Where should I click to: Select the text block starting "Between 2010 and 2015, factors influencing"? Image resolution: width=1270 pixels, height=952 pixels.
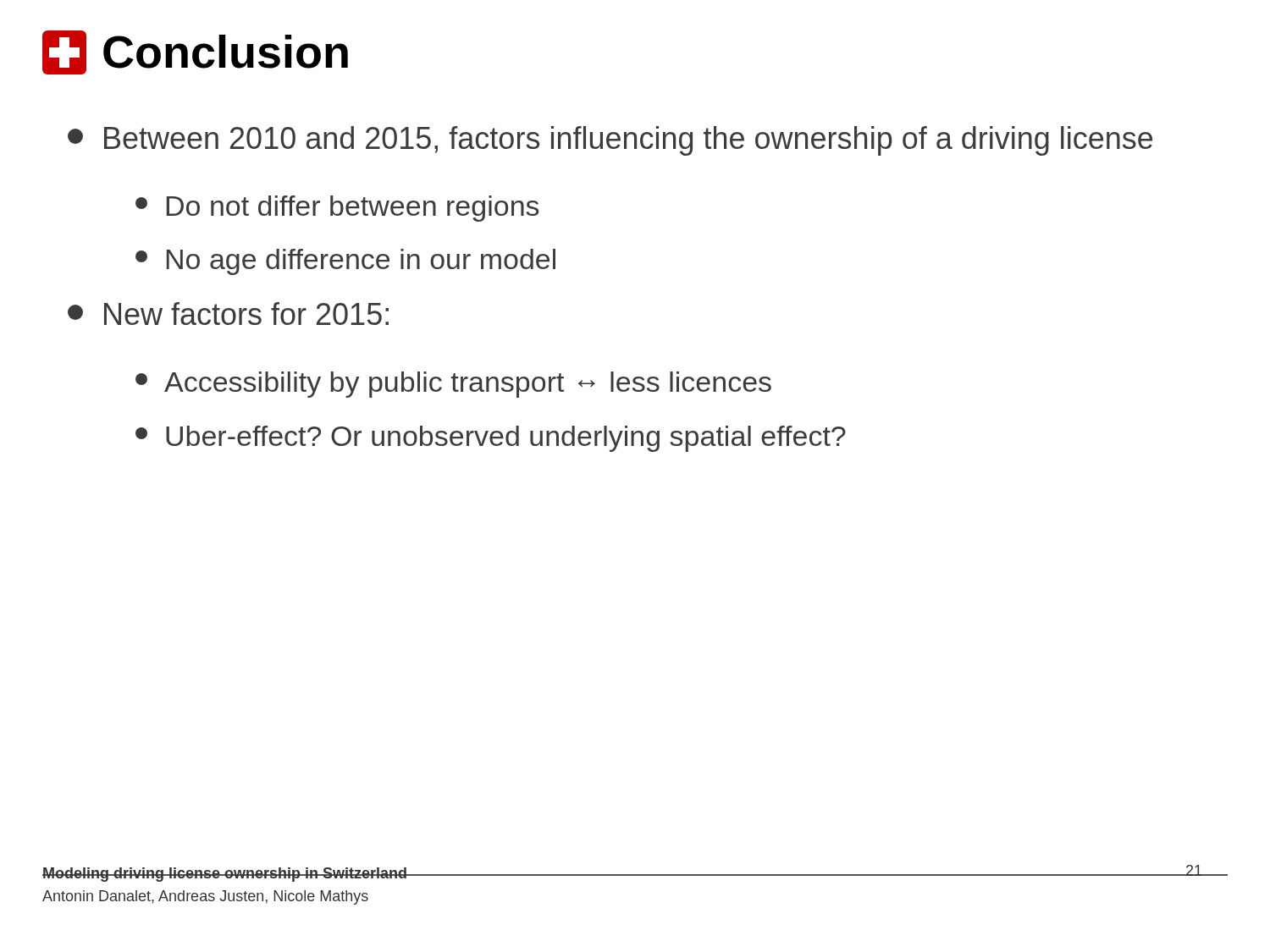(x=610, y=141)
